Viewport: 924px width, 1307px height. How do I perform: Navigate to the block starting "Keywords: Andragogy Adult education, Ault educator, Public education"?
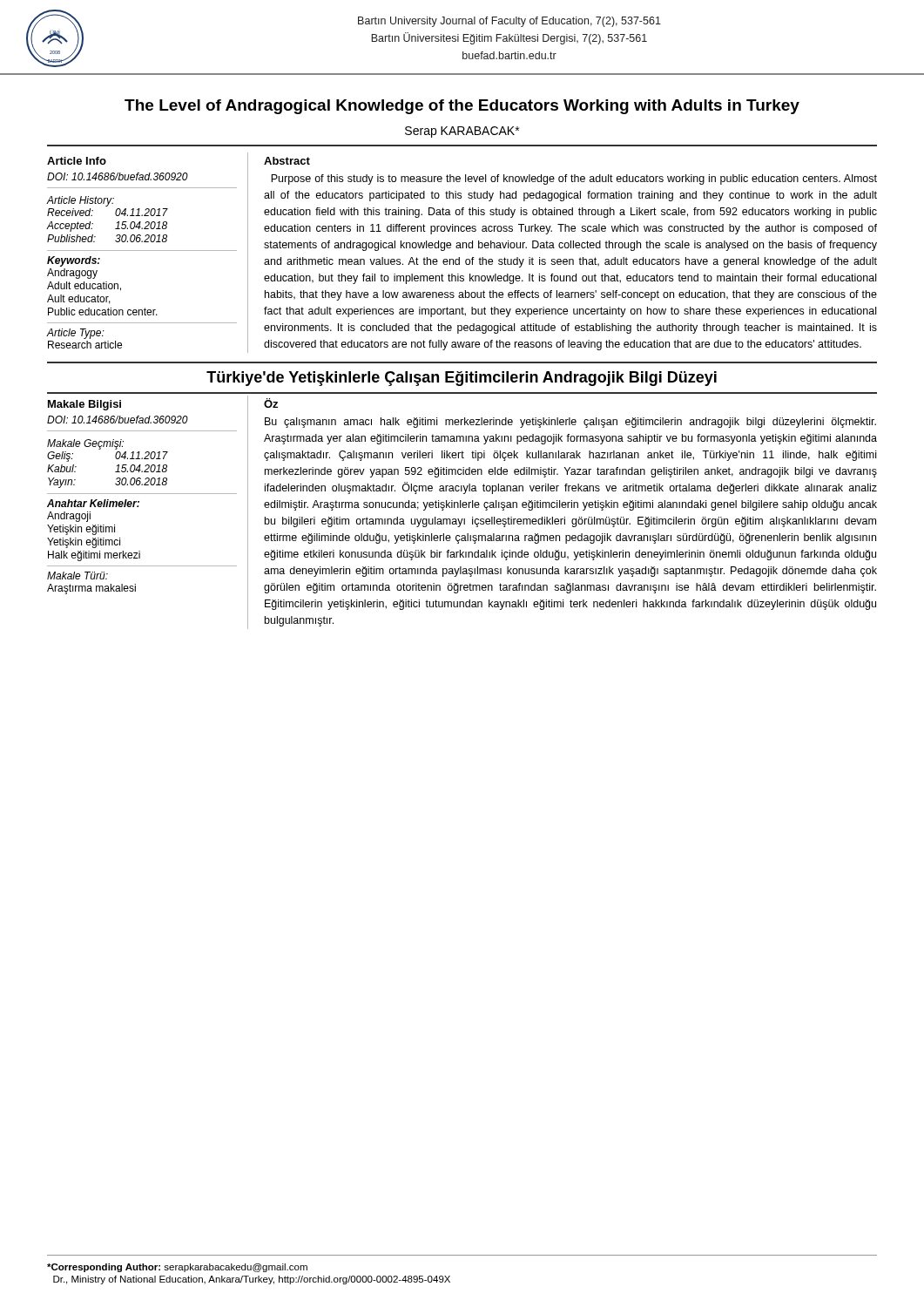click(74, 261)
